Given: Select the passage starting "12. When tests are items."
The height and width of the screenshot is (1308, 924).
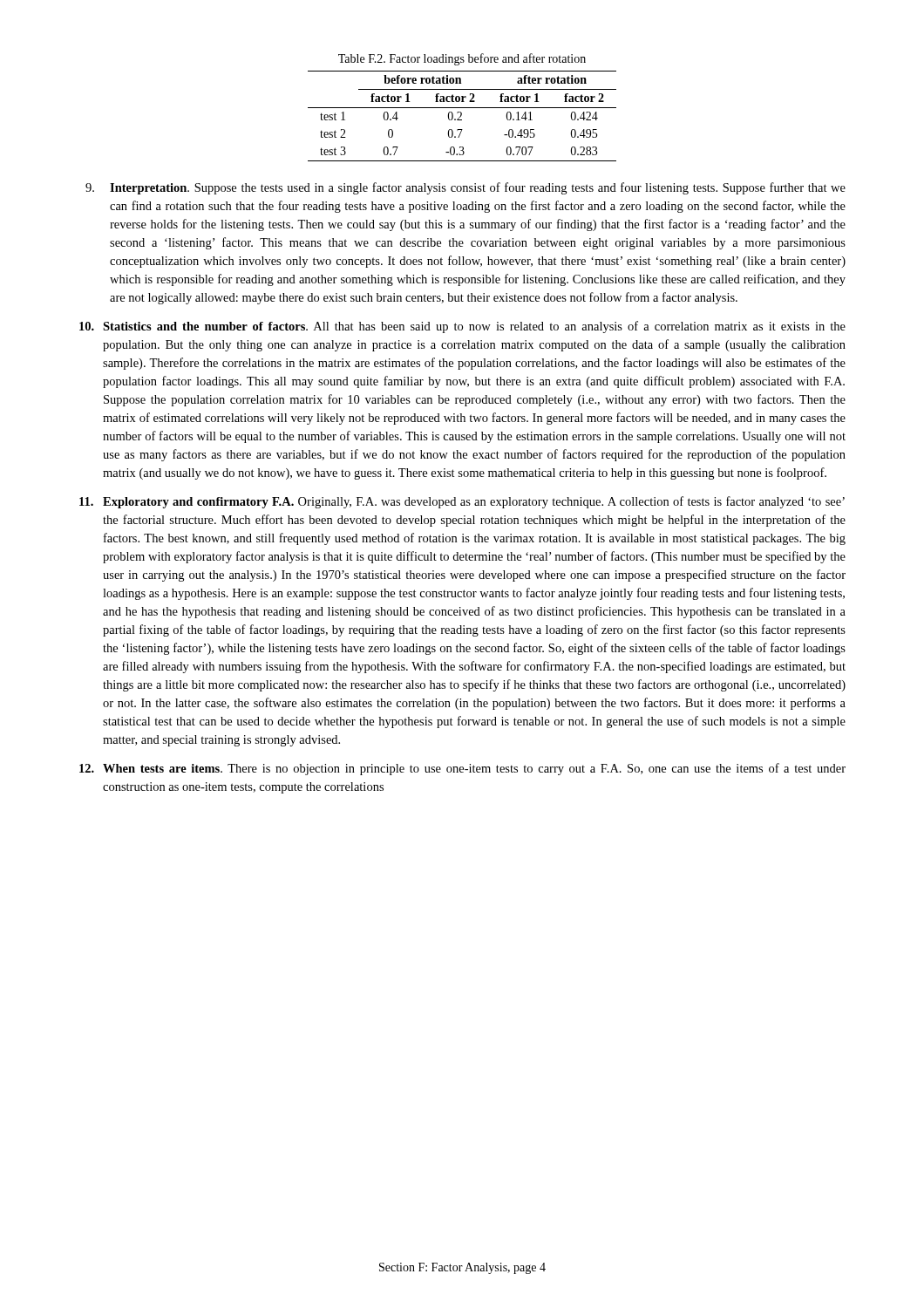Looking at the screenshot, I should [x=462, y=778].
